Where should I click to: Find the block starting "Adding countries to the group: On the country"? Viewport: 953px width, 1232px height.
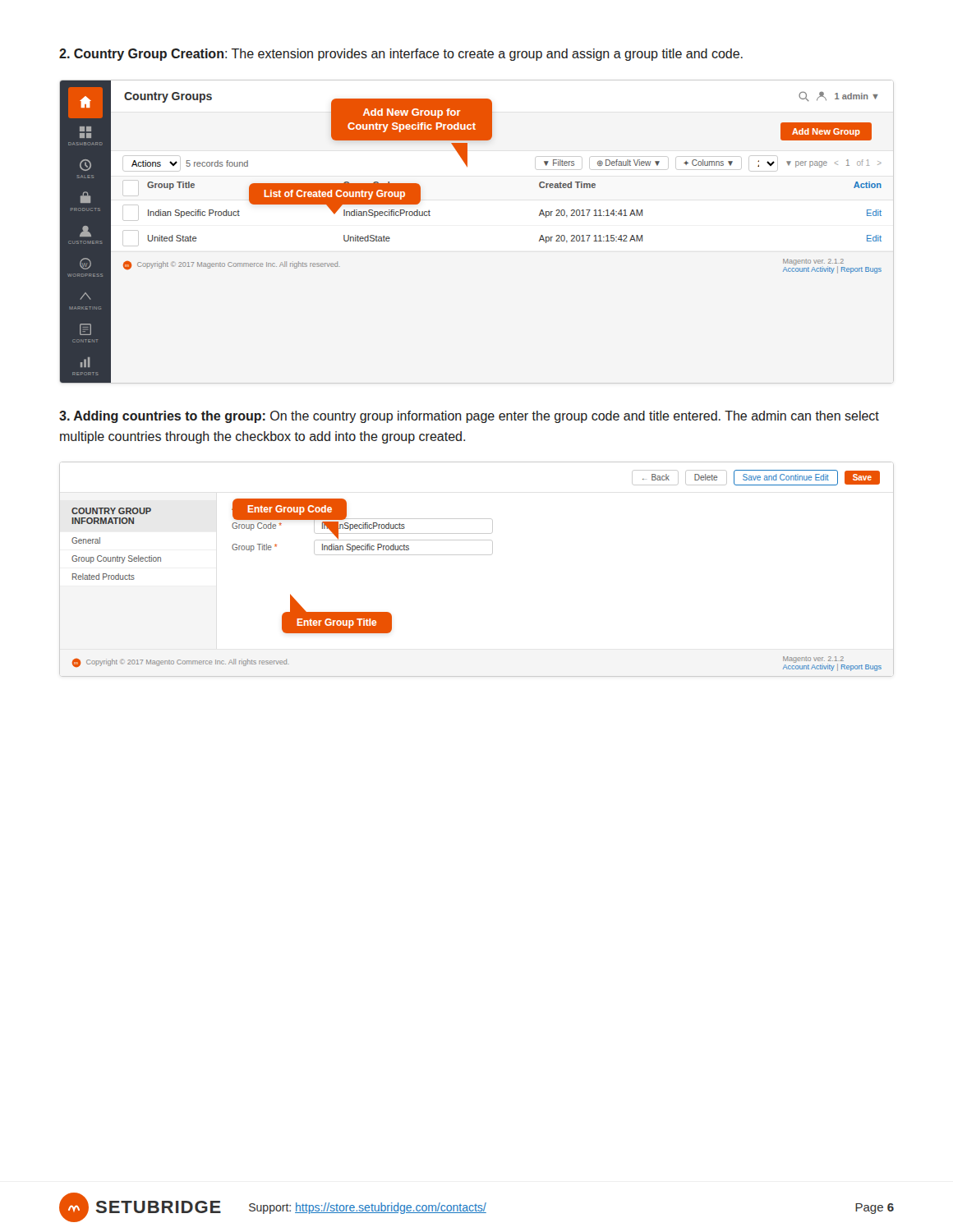[x=469, y=426]
